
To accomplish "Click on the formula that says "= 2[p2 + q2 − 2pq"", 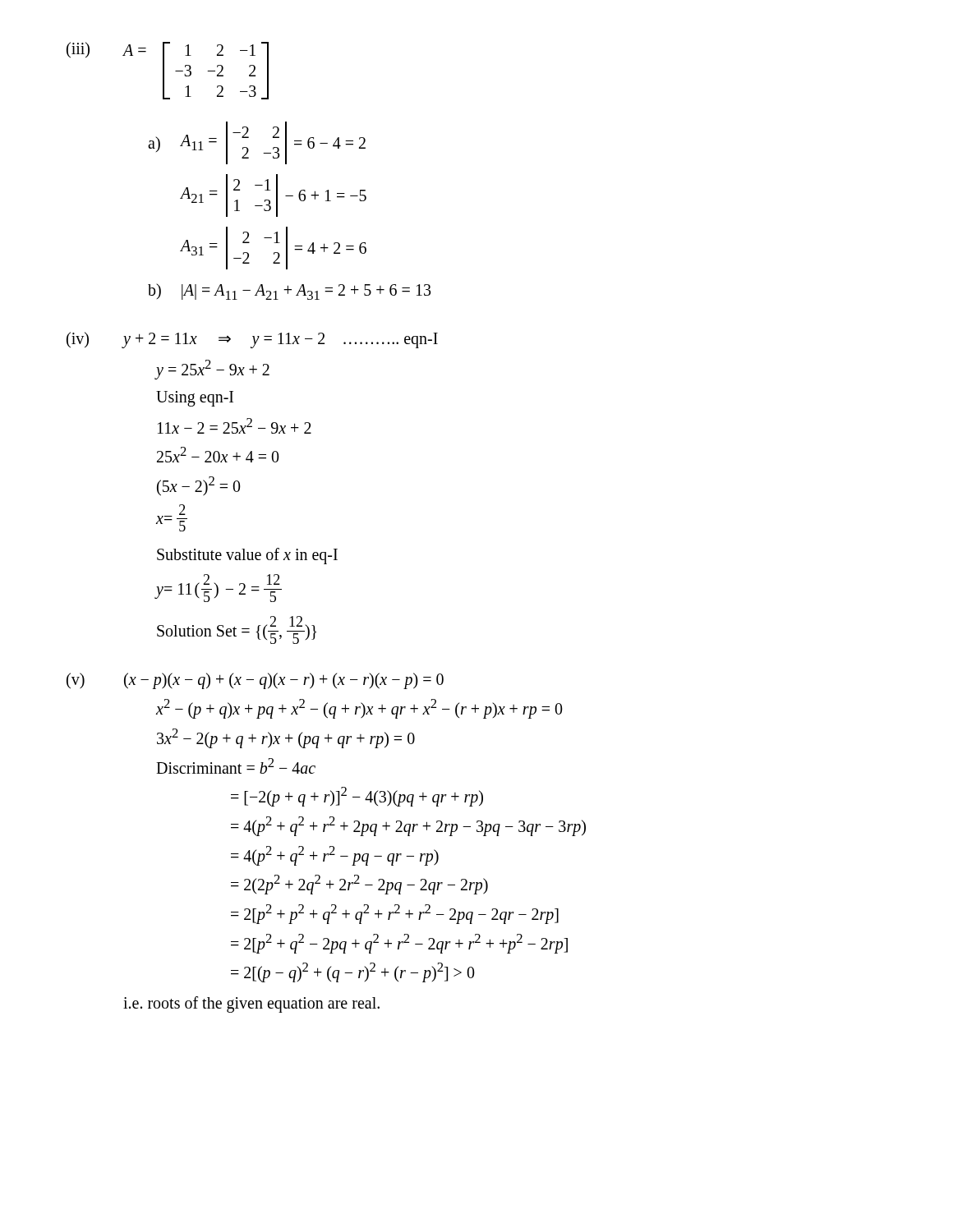I will tap(399, 941).
